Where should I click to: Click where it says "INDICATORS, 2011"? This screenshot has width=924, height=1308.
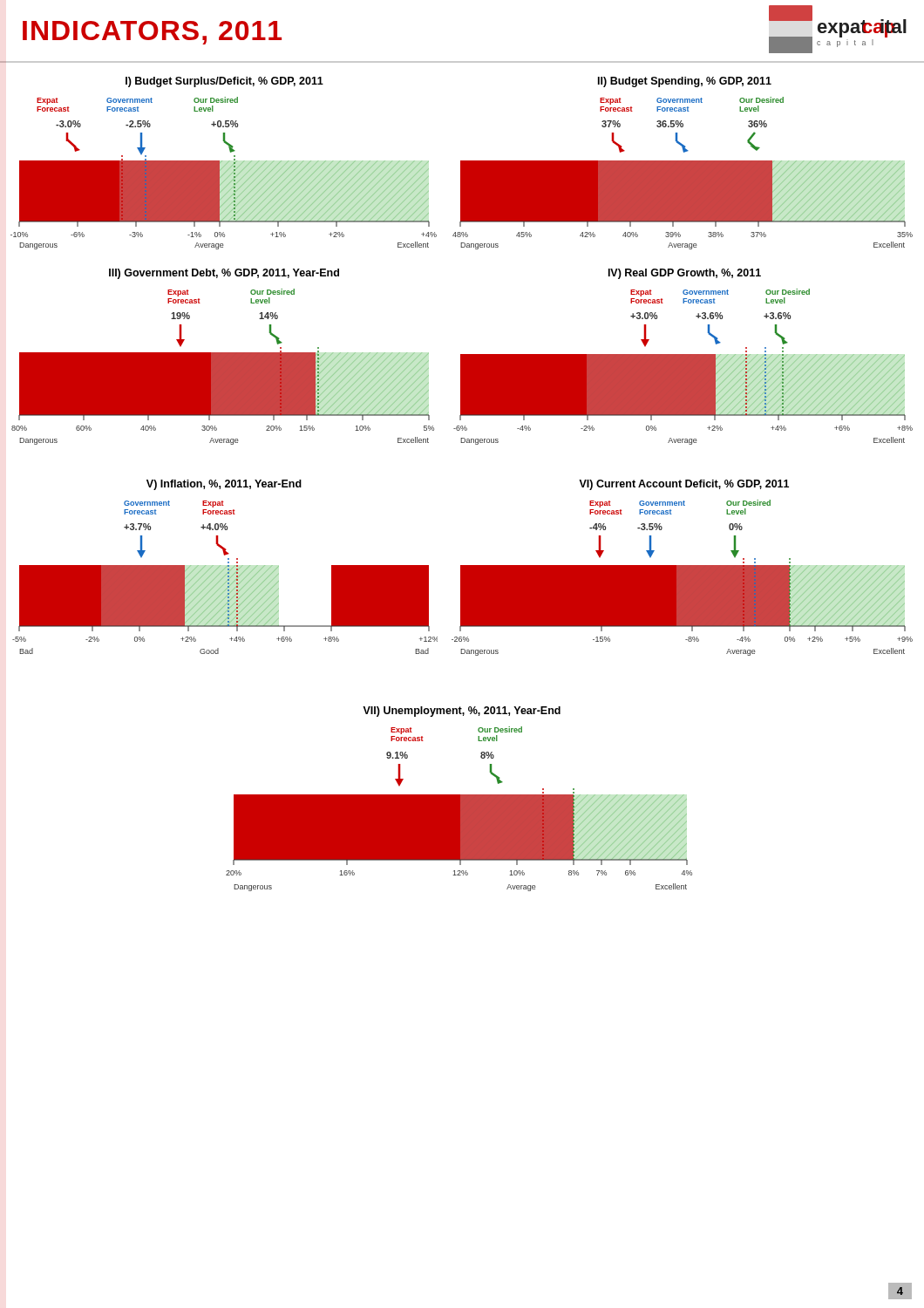(x=152, y=30)
